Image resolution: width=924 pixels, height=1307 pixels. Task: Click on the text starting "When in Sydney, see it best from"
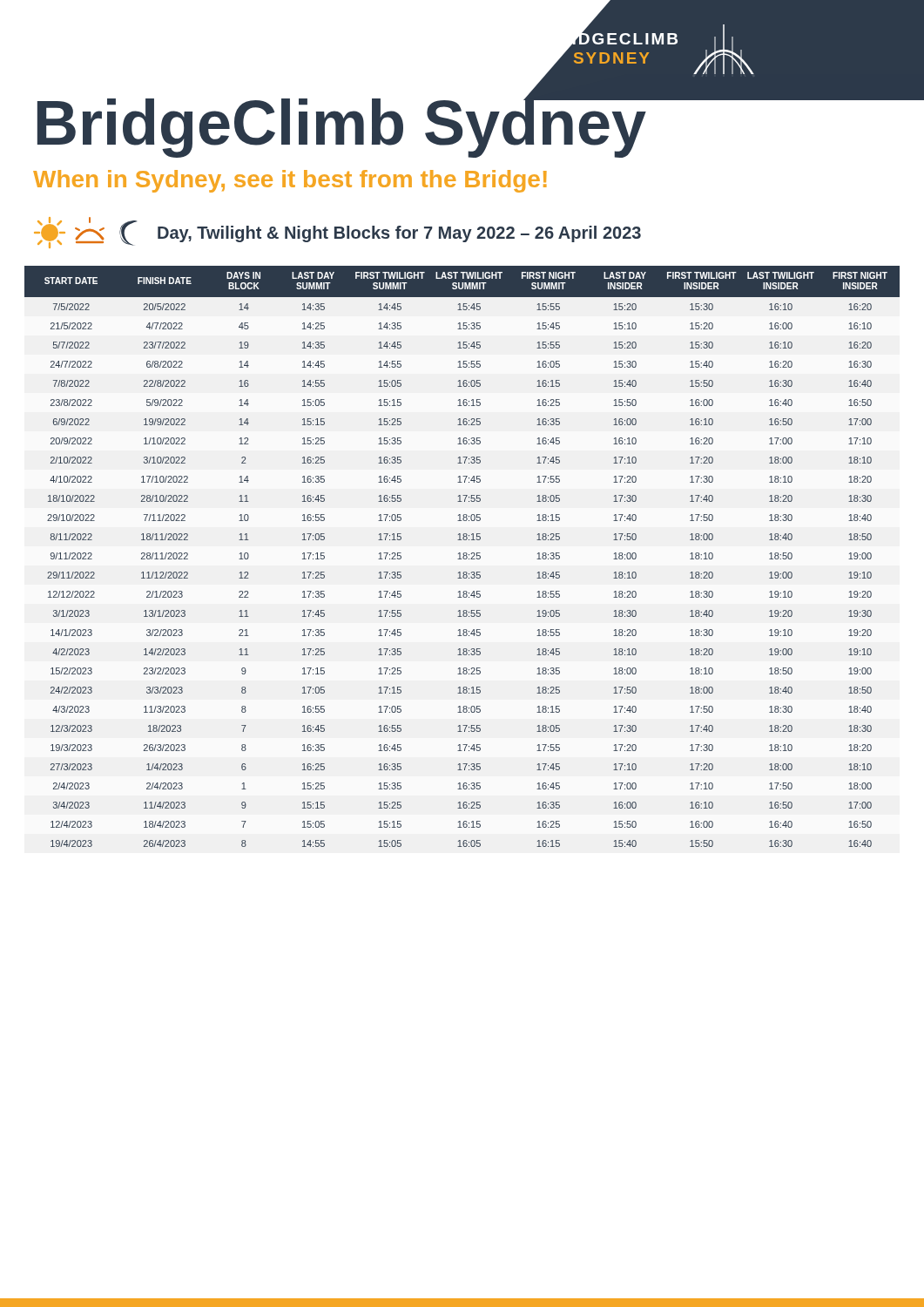click(x=461, y=180)
